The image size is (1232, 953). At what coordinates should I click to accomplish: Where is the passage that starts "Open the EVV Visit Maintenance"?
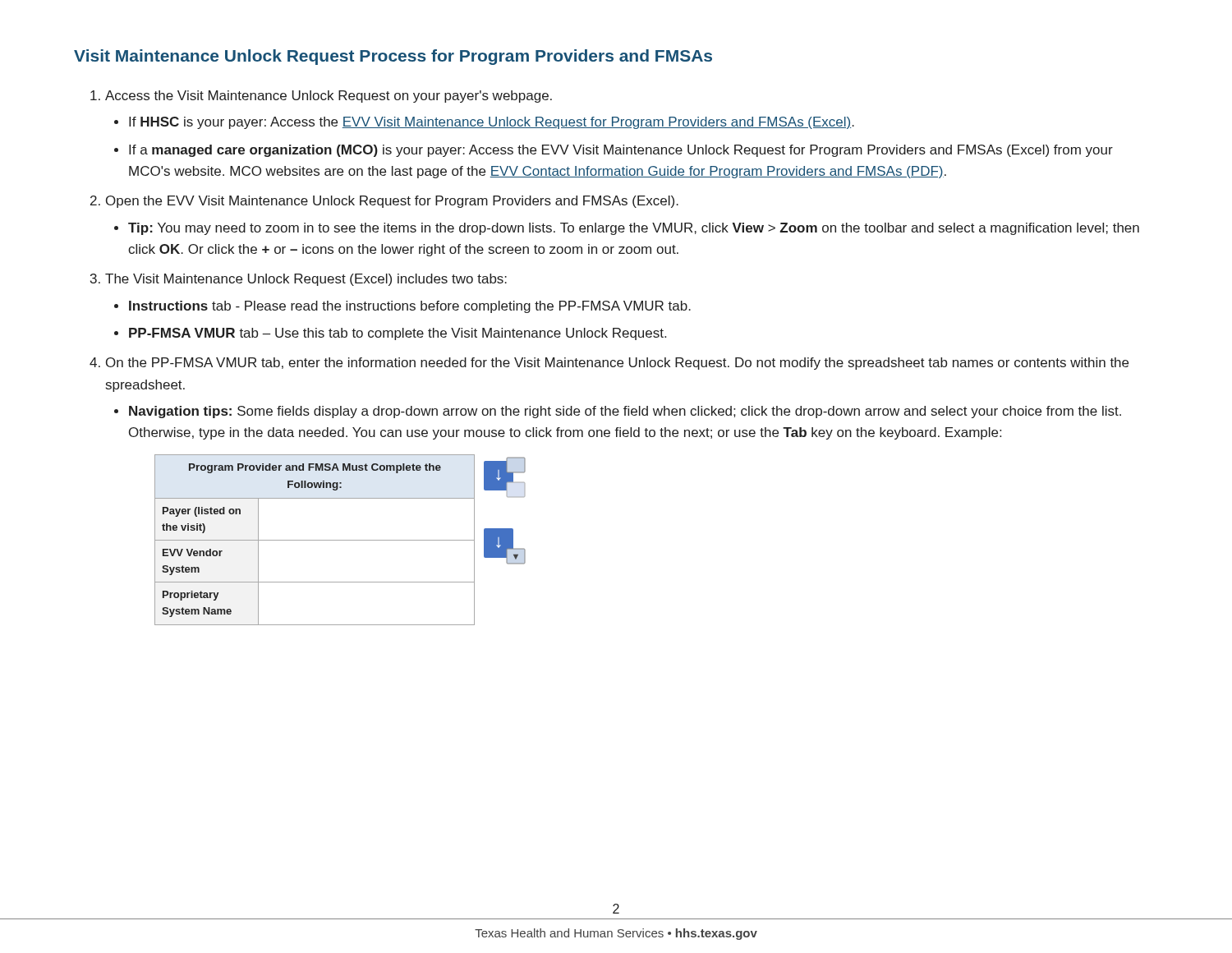click(632, 227)
